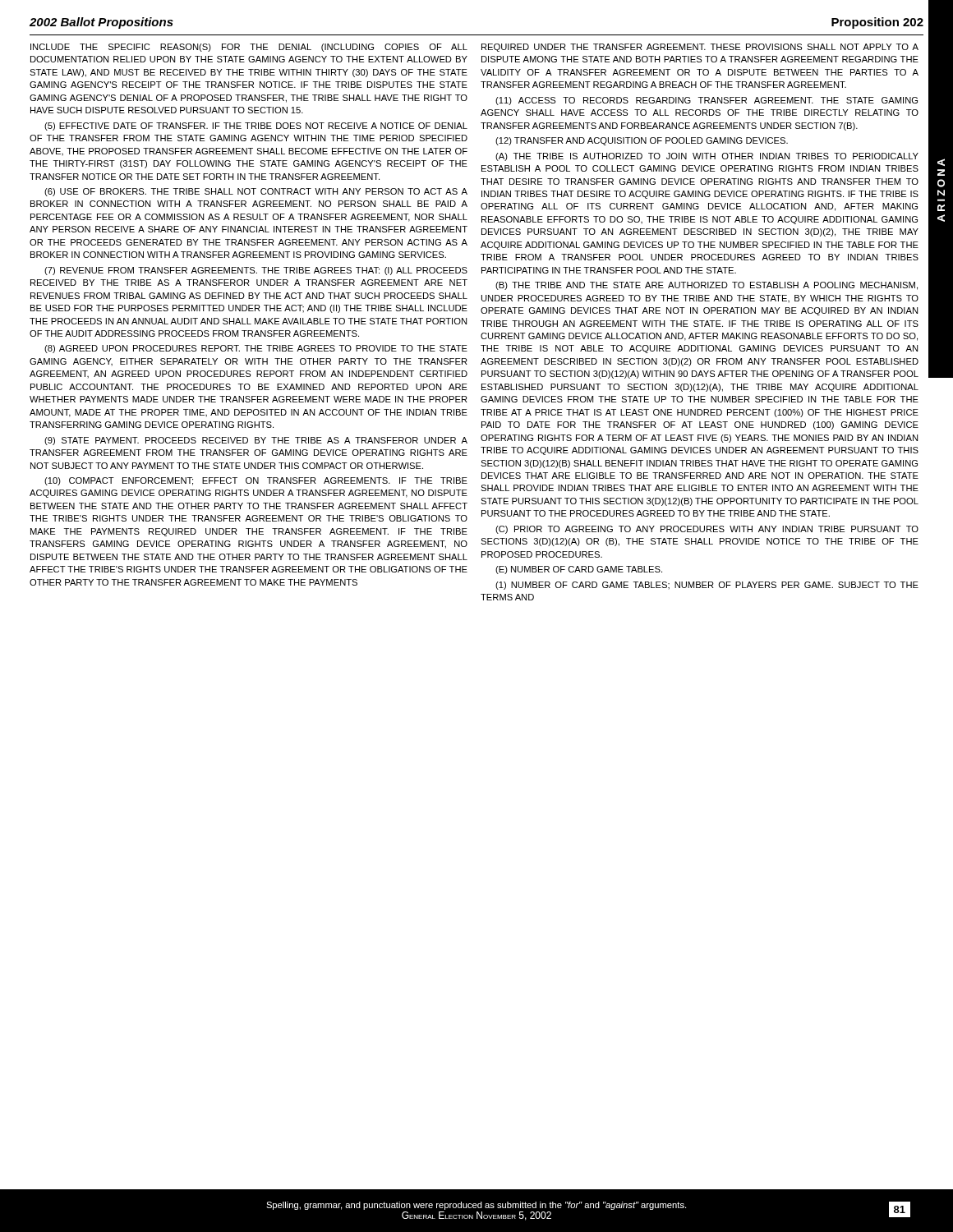
Task: Locate the block starting "REQUIRED UNDER THE TRANSFER AGREEMENT. THESE PROVISIONS"
Action: pyautogui.click(x=700, y=66)
